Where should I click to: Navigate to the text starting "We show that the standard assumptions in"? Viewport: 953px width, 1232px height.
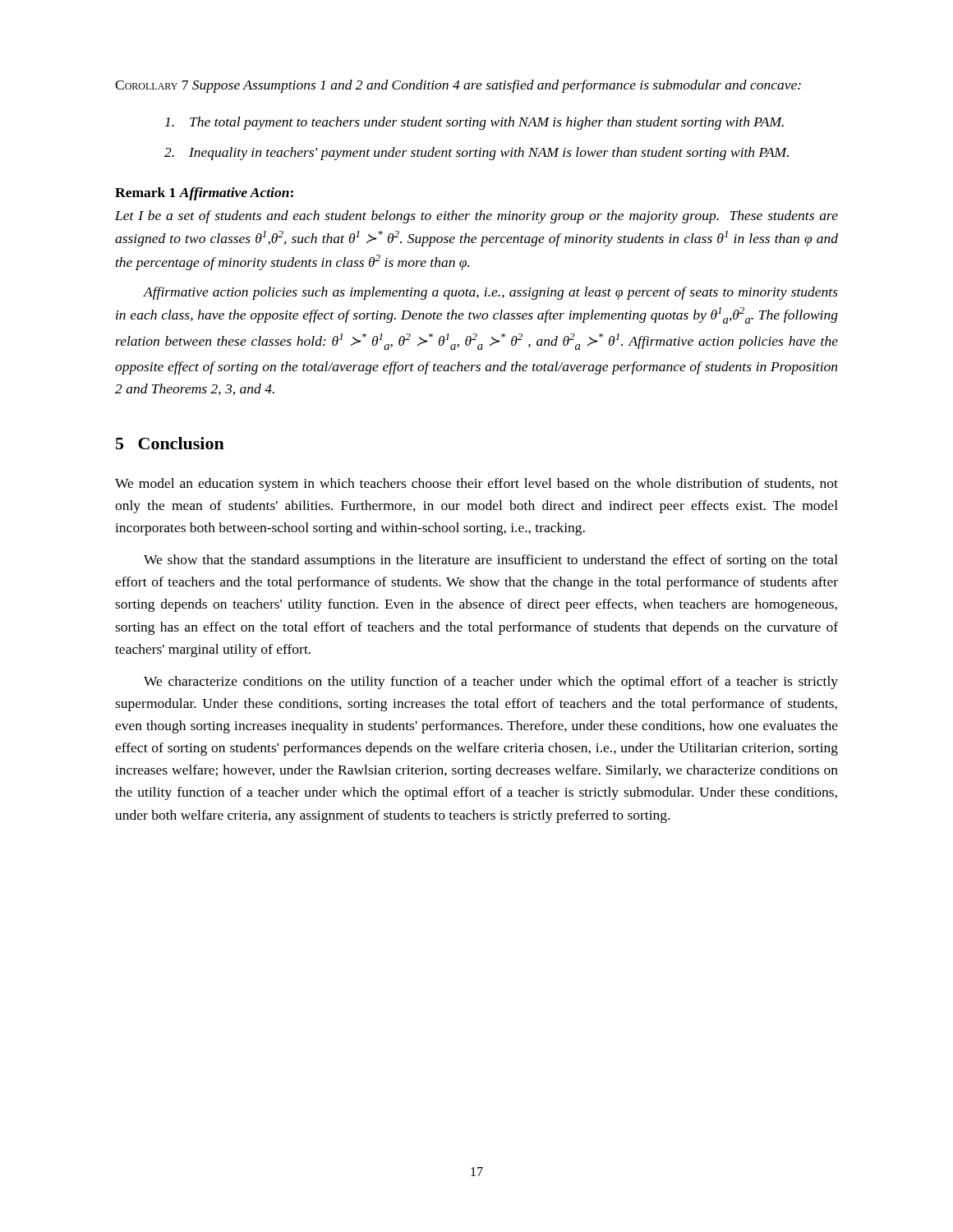pos(476,604)
